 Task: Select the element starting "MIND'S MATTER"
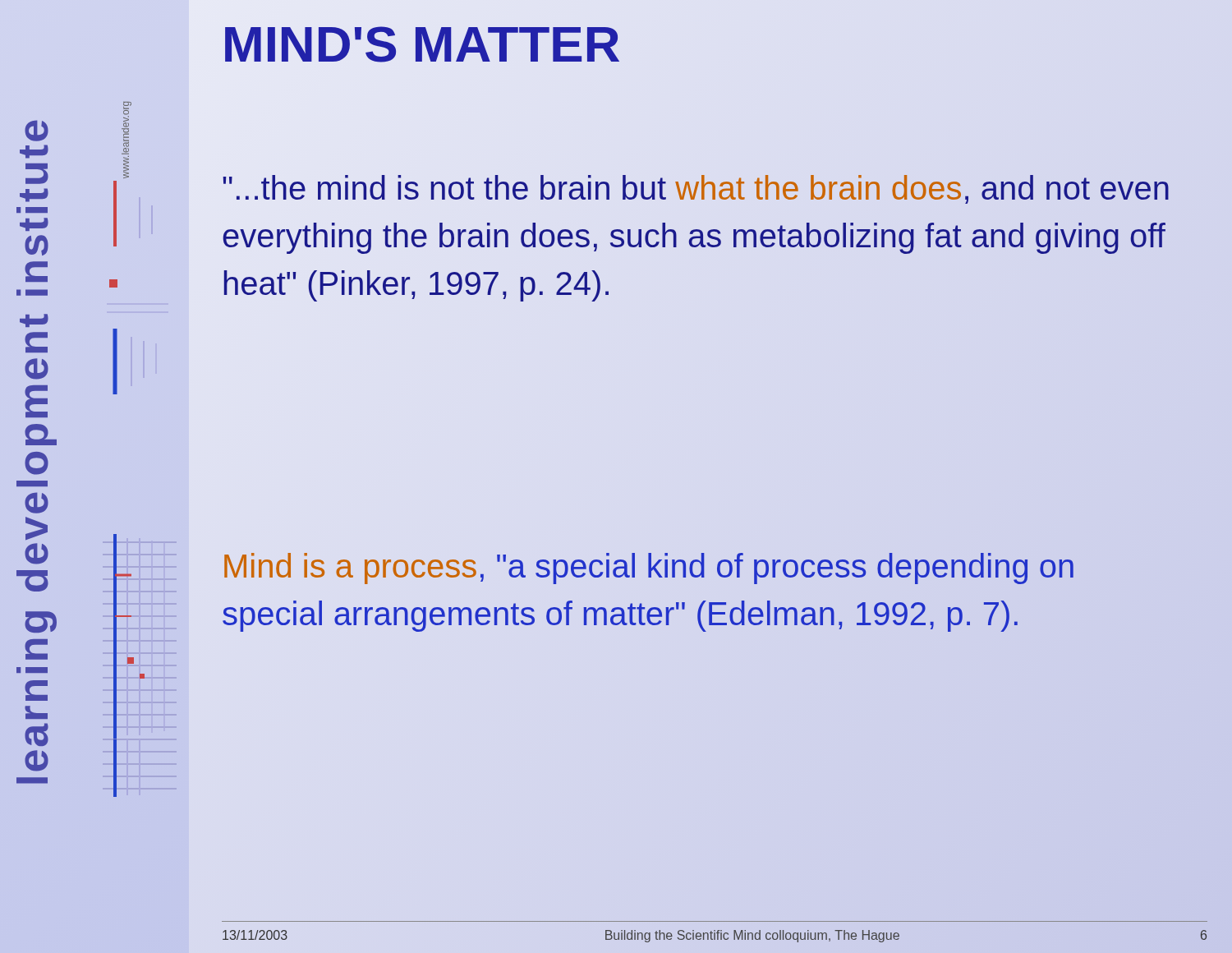click(x=710, y=44)
